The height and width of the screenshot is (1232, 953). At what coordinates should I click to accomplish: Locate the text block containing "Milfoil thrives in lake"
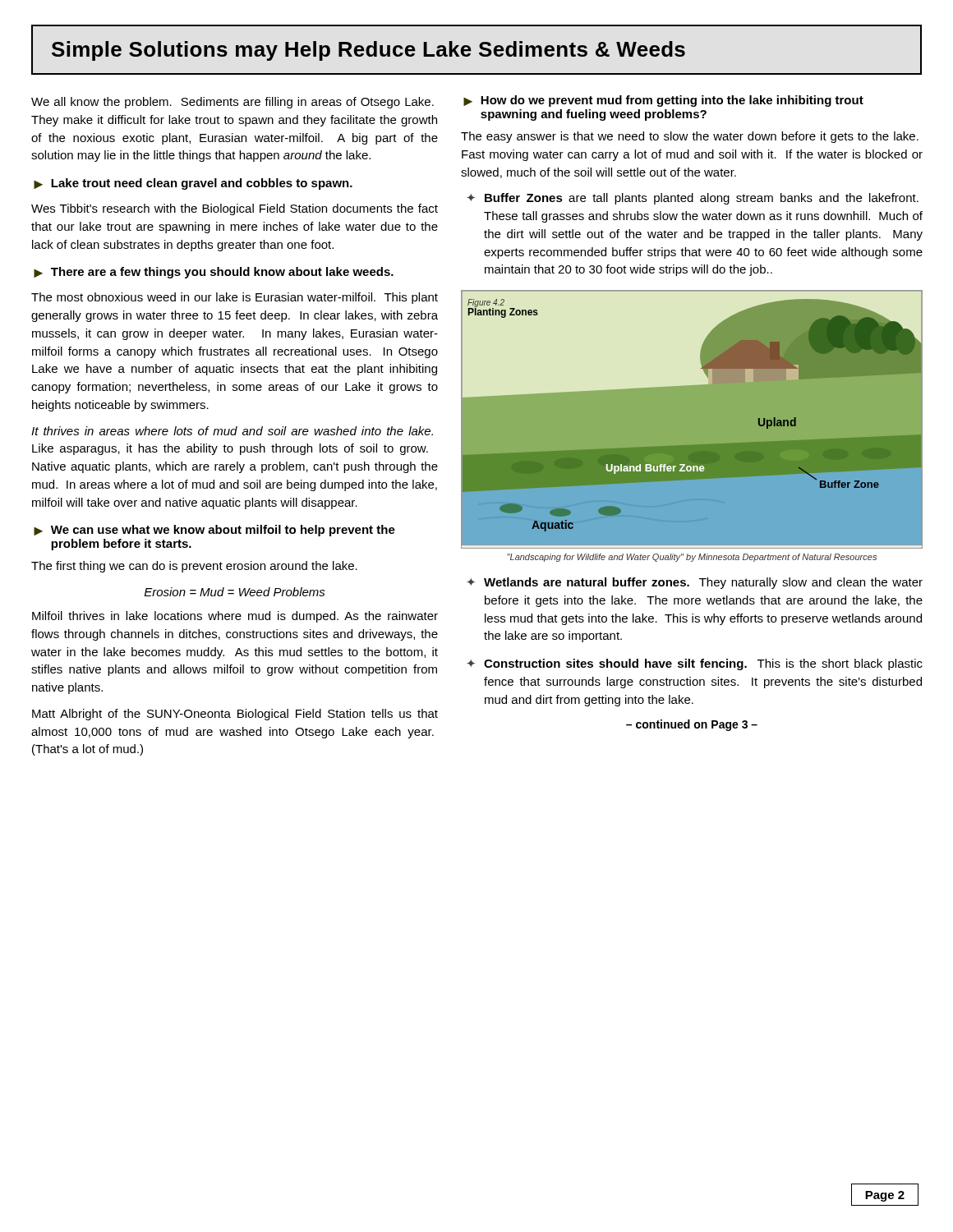click(x=235, y=683)
